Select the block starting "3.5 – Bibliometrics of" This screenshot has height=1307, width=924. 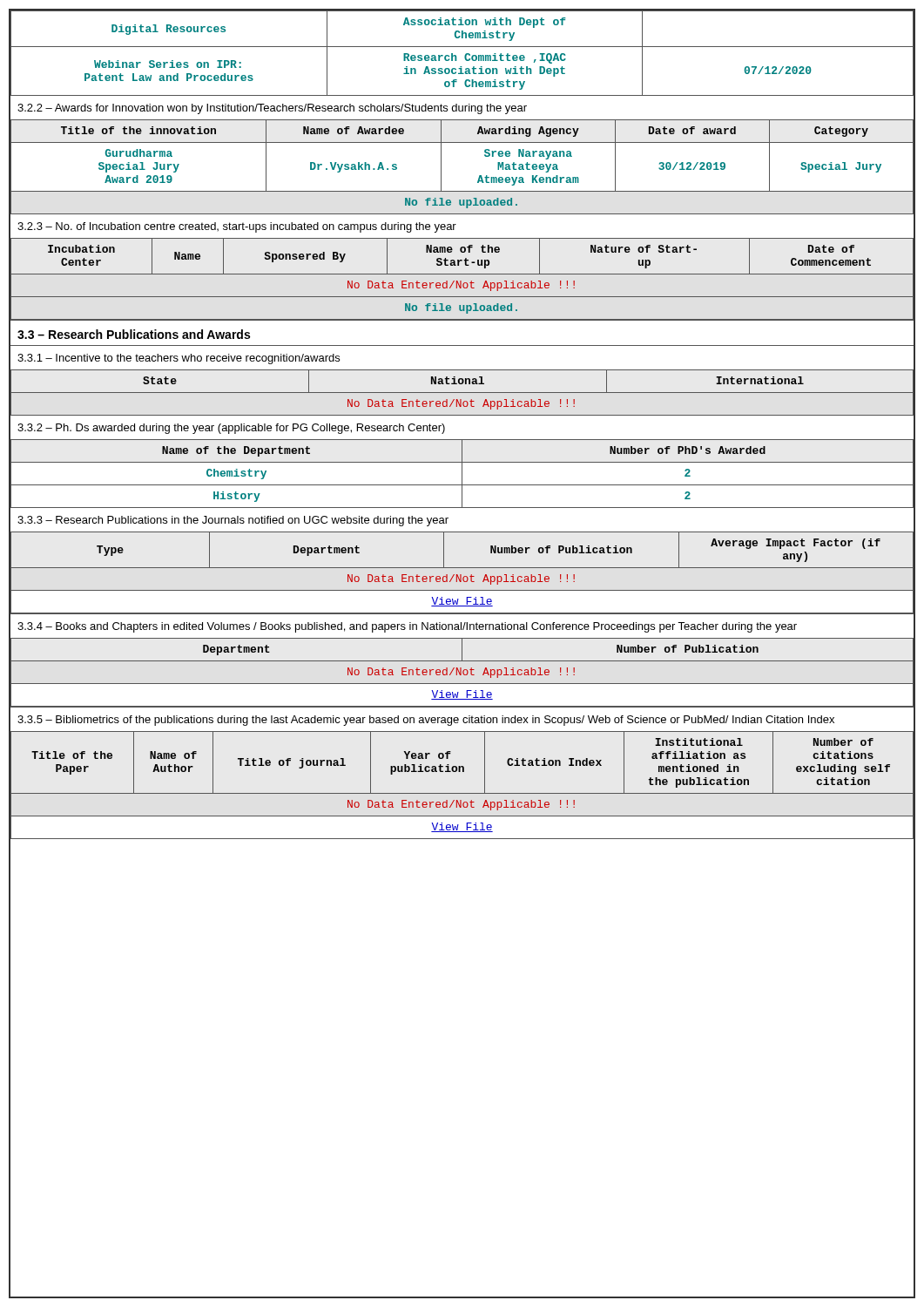pos(426,719)
